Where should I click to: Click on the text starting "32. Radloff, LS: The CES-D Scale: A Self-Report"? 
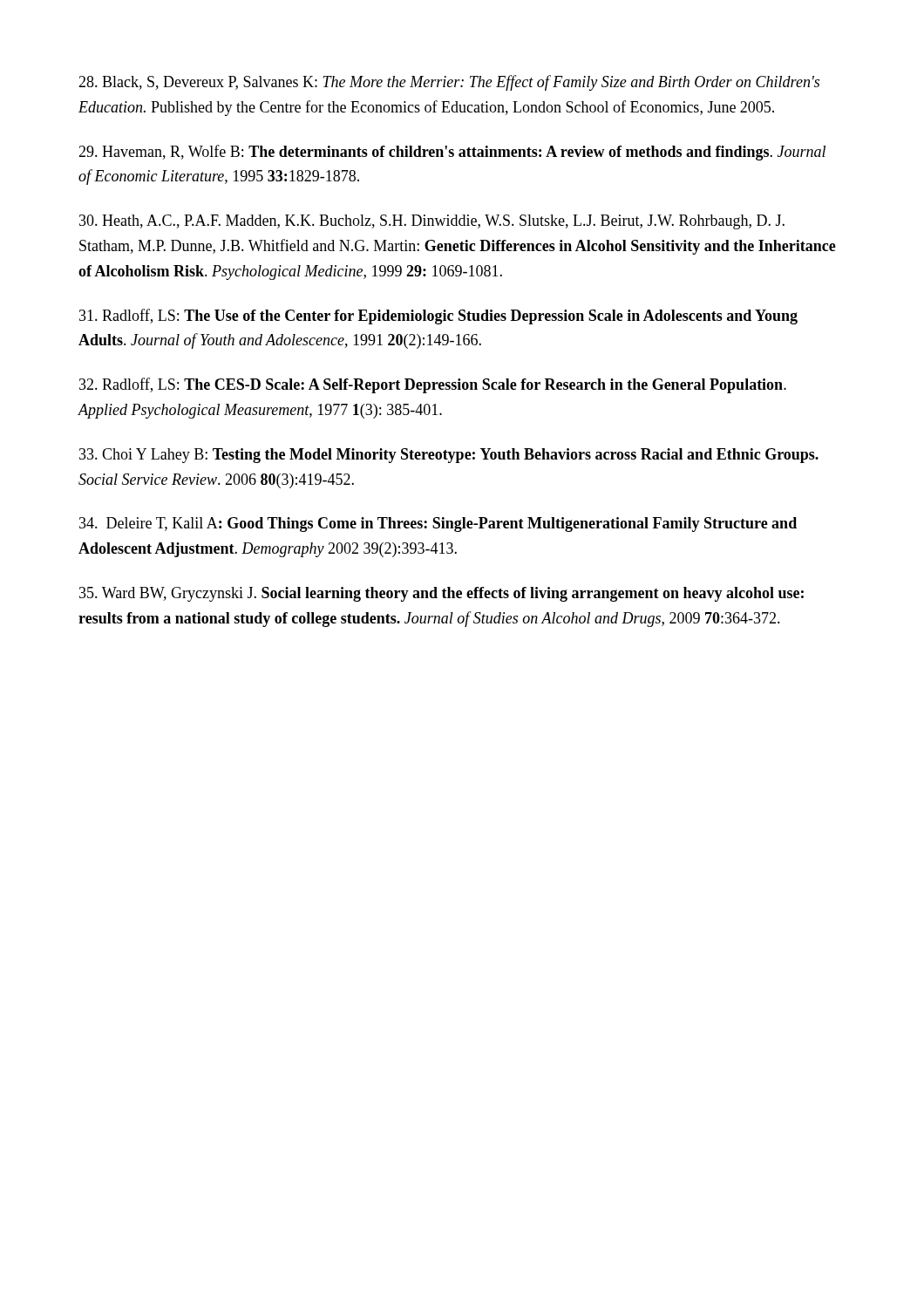[x=433, y=397]
